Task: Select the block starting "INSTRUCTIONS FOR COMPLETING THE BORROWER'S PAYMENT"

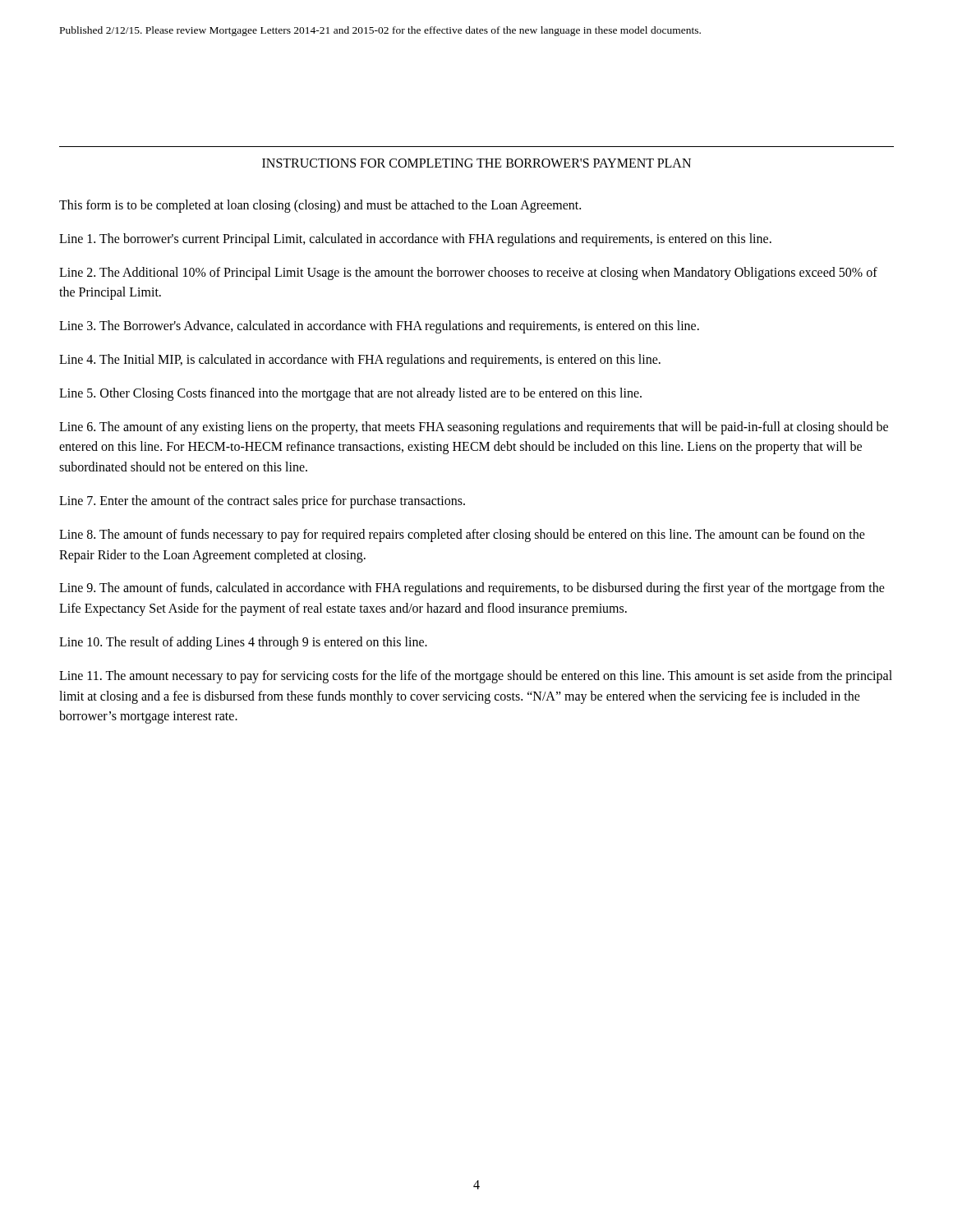Action: click(476, 163)
